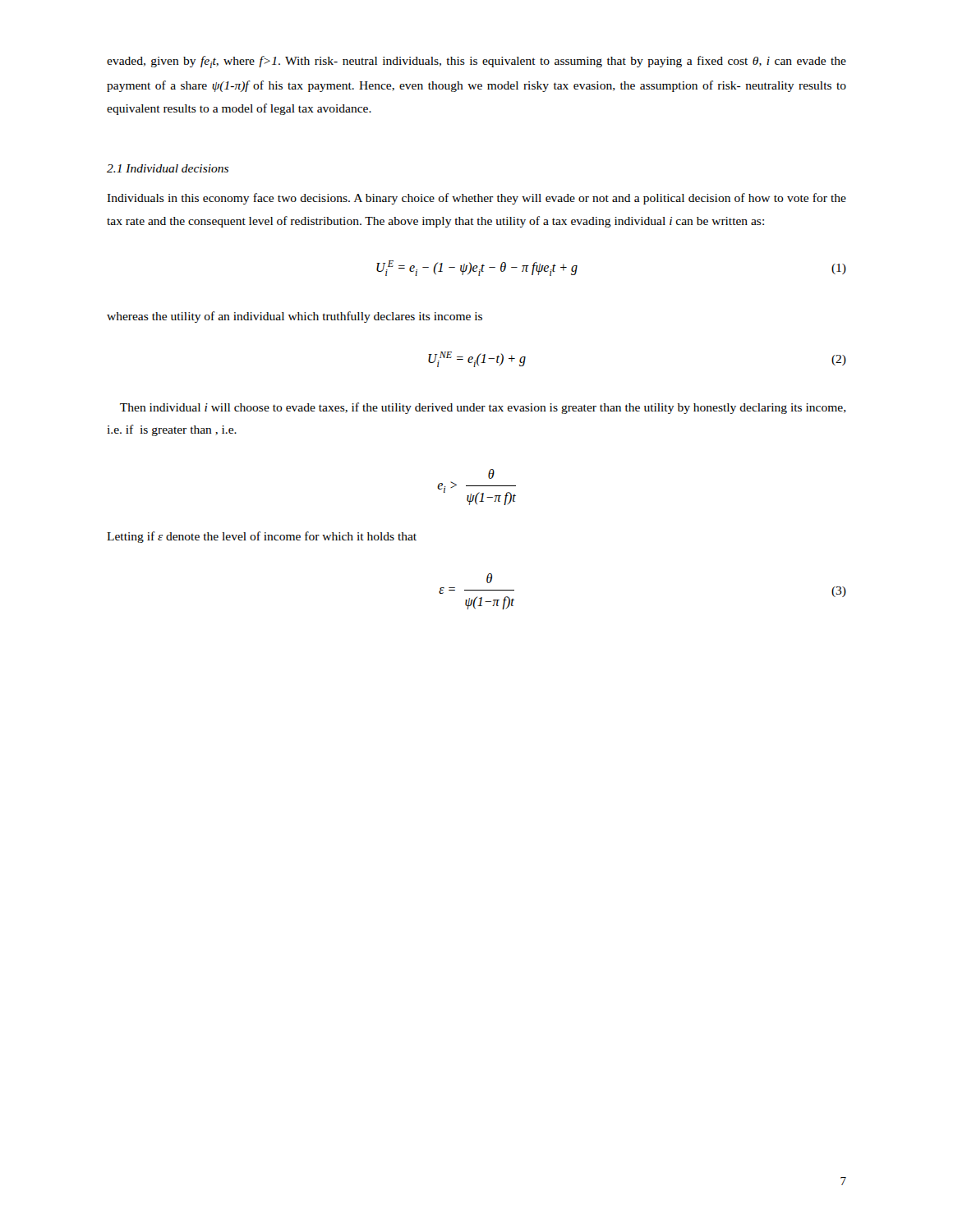953x1232 pixels.
Task: Locate the region starting "ei > θ ψ(1−π"
Action: (476, 486)
